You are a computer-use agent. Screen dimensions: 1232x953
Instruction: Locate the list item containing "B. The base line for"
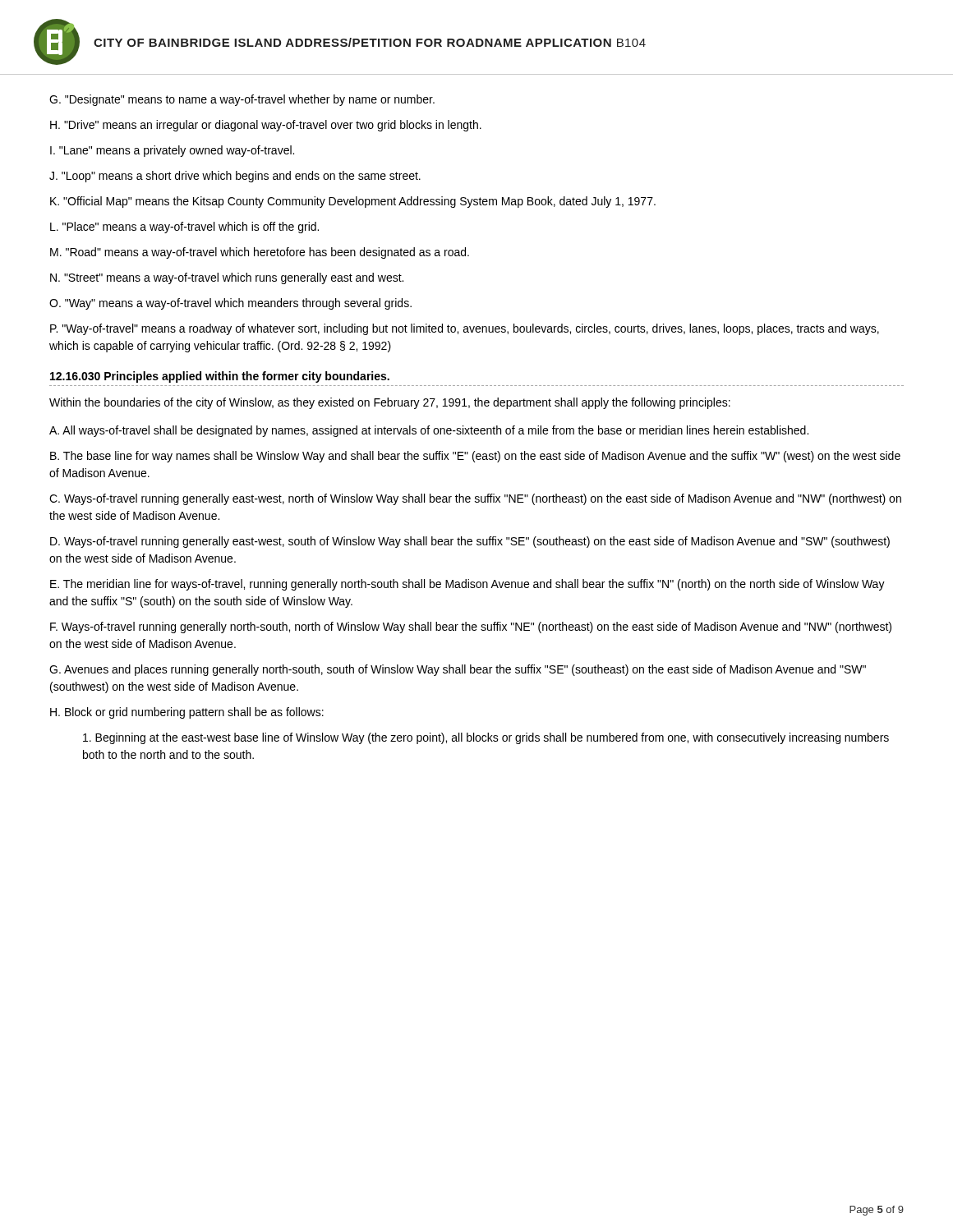(x=475, y=464)
